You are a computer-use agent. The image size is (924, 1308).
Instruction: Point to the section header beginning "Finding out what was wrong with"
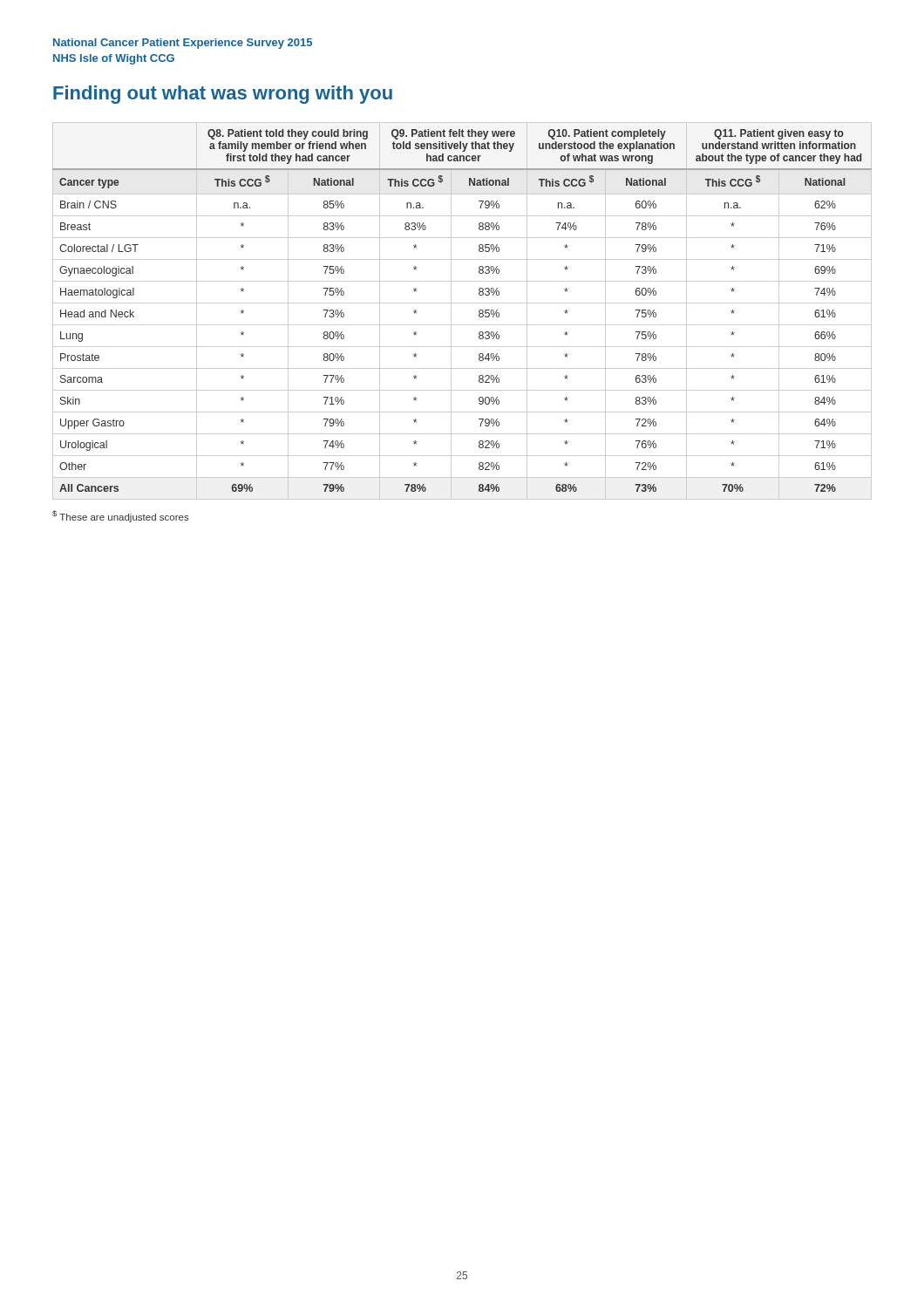(x=223, y=93)
